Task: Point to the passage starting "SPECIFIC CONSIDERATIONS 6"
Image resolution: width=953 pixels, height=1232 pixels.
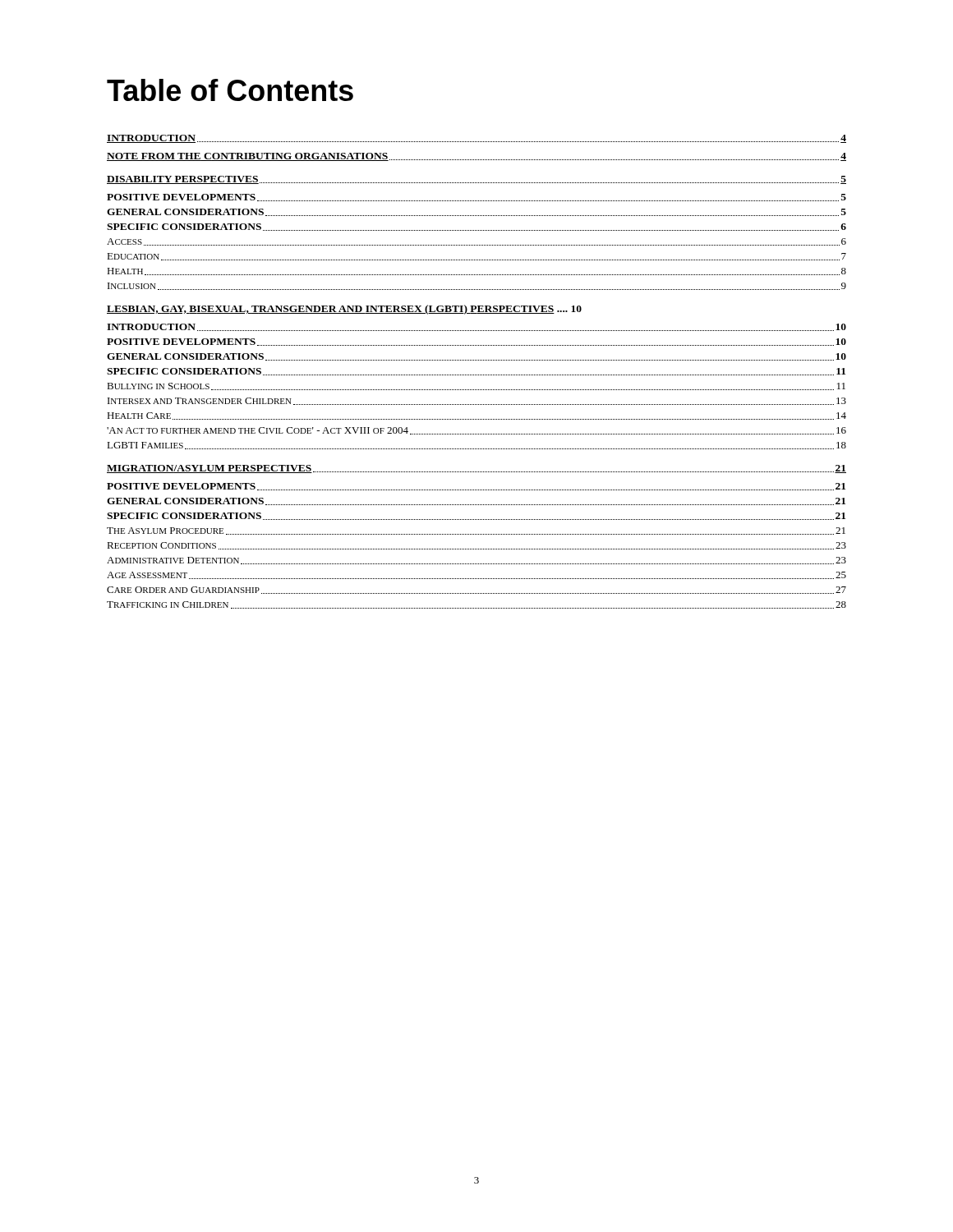Action: (476, 227)
